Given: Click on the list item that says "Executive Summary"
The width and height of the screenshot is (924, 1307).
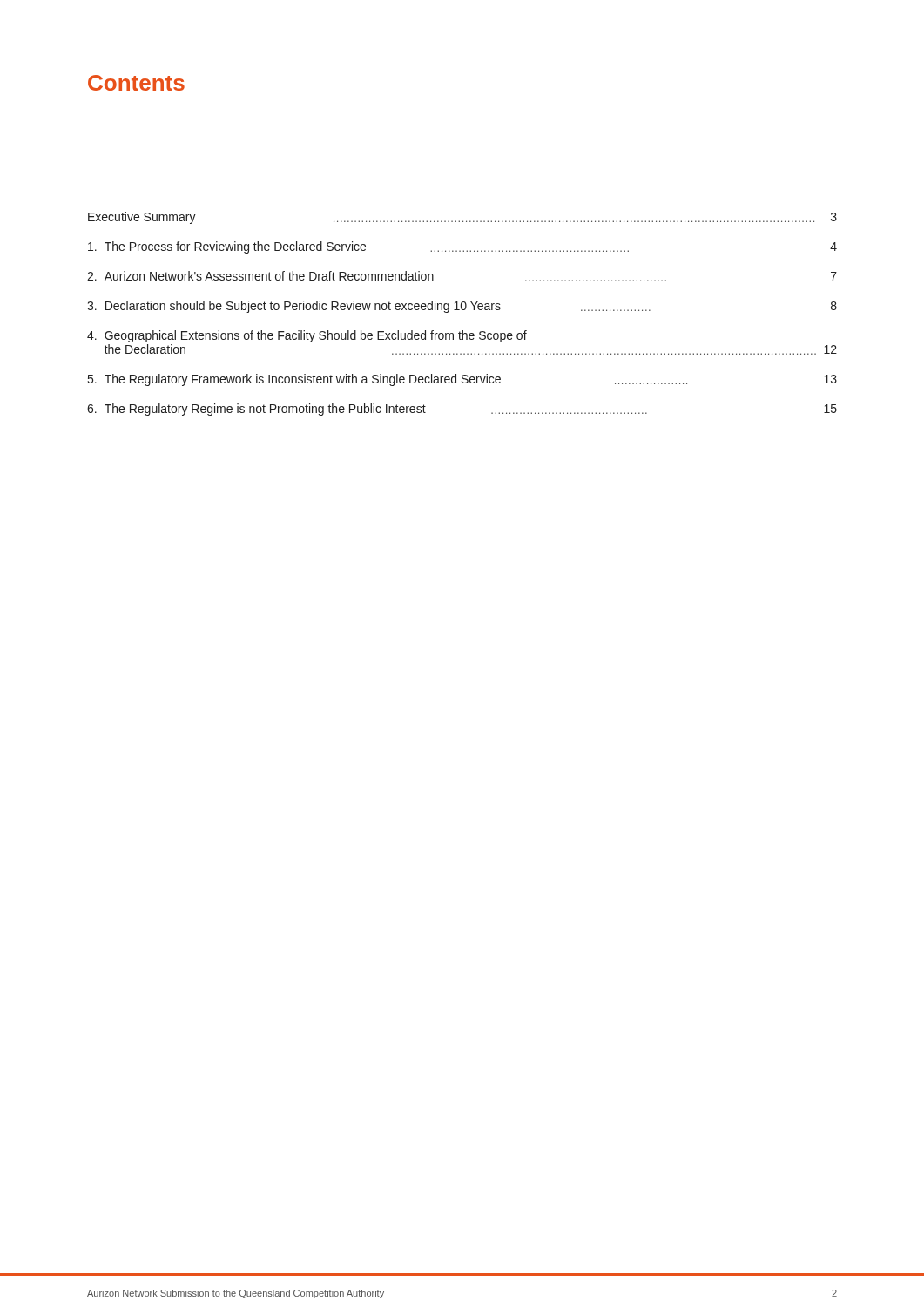Looking at the screenshot, I should 462,217.
